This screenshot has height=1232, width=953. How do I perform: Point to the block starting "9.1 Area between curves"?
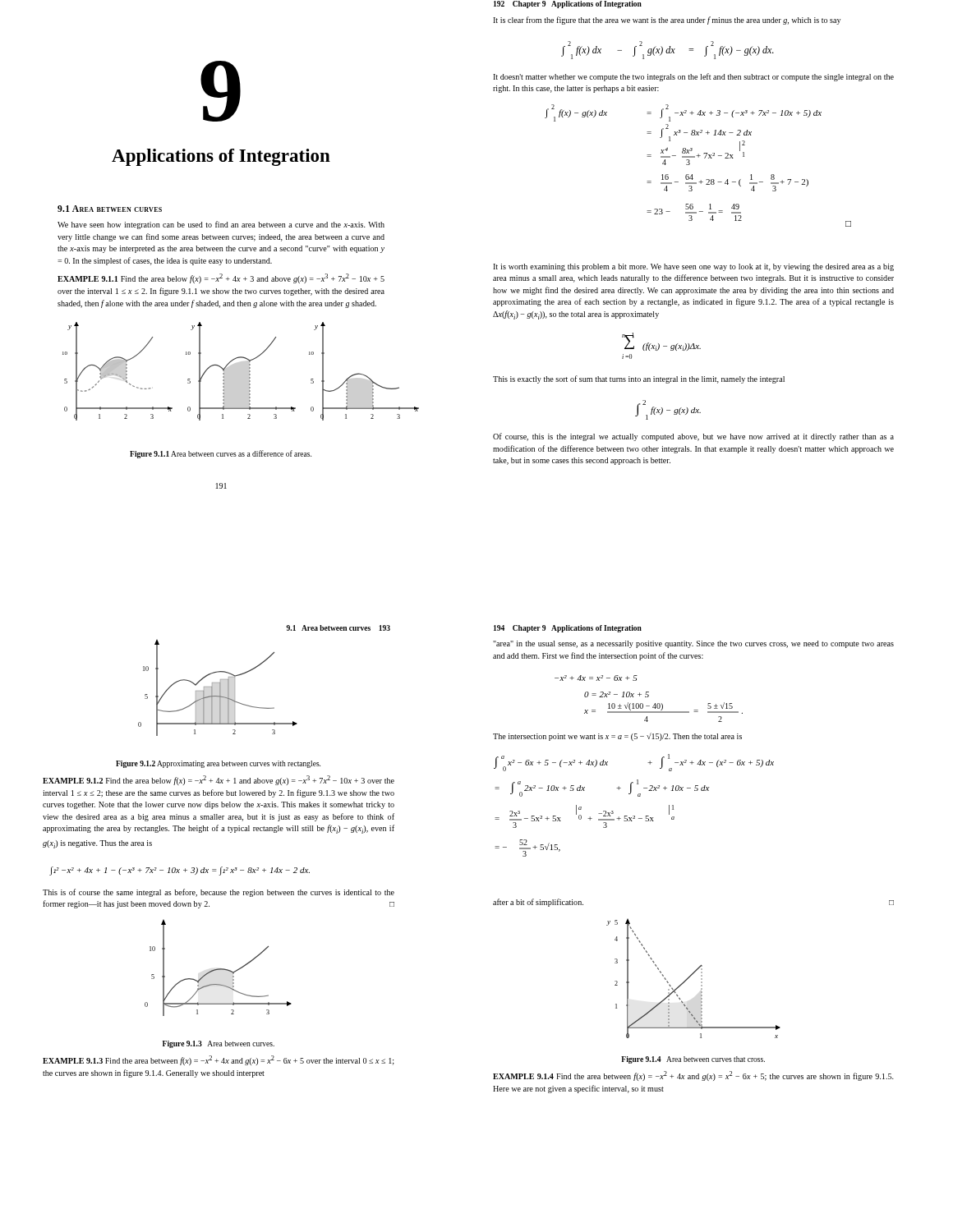(x=110, y=209)
